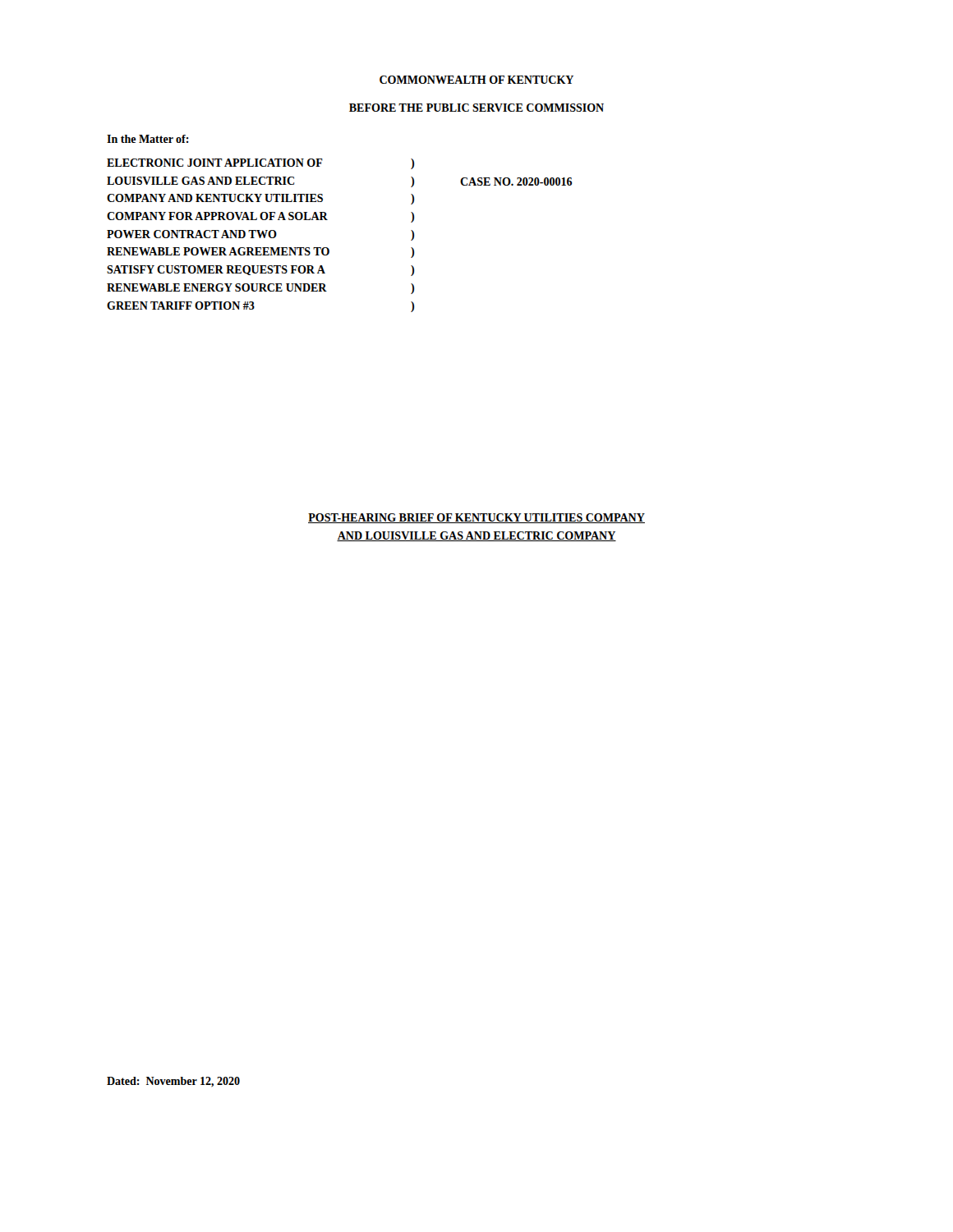Viewport: 953px width, 1232px height.
Task: Navigate to the text block starting "In the Matter of:"
Action: [148, 139]
